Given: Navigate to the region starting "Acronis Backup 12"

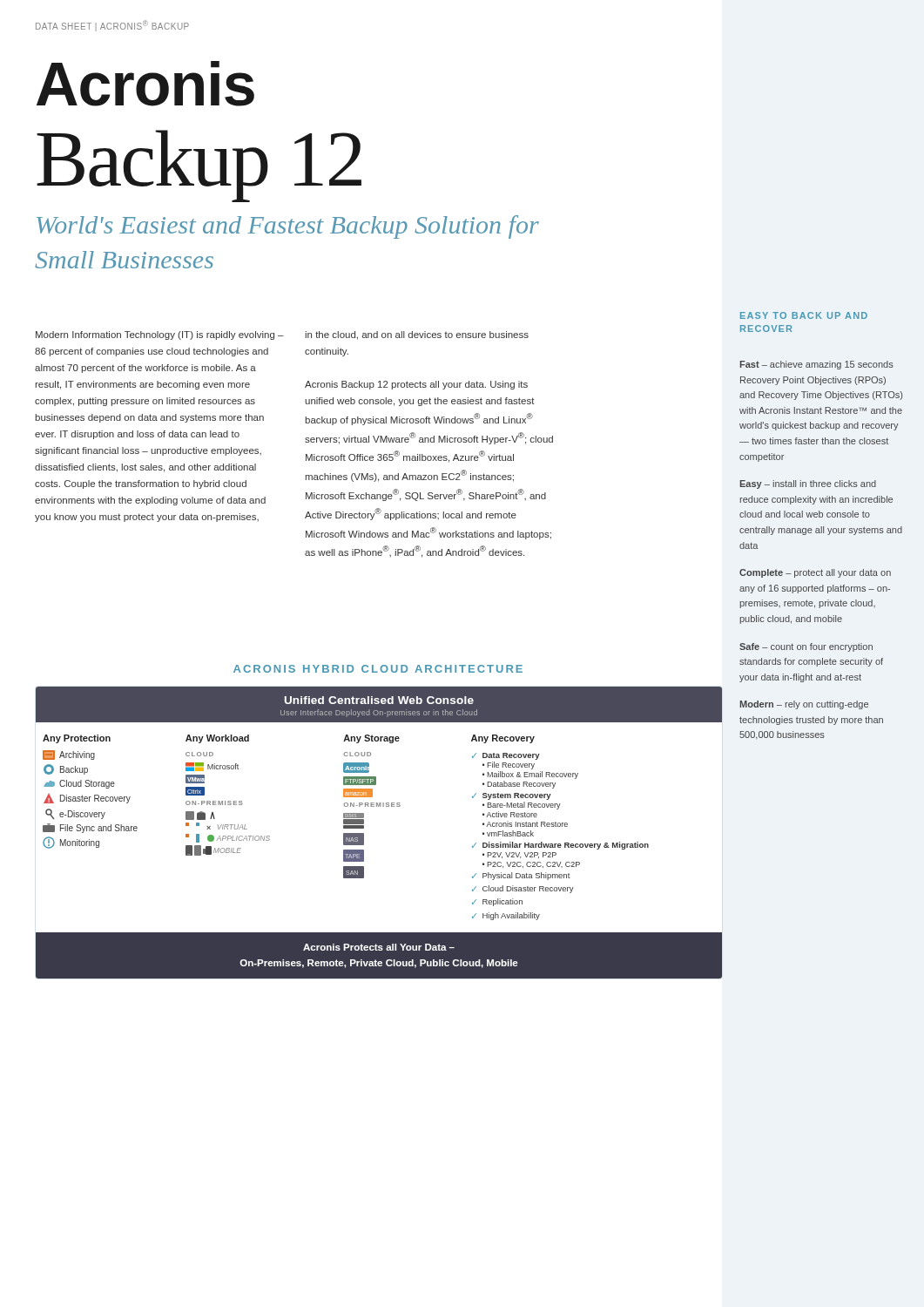Looking at the screenshot, I should point(348,127).
